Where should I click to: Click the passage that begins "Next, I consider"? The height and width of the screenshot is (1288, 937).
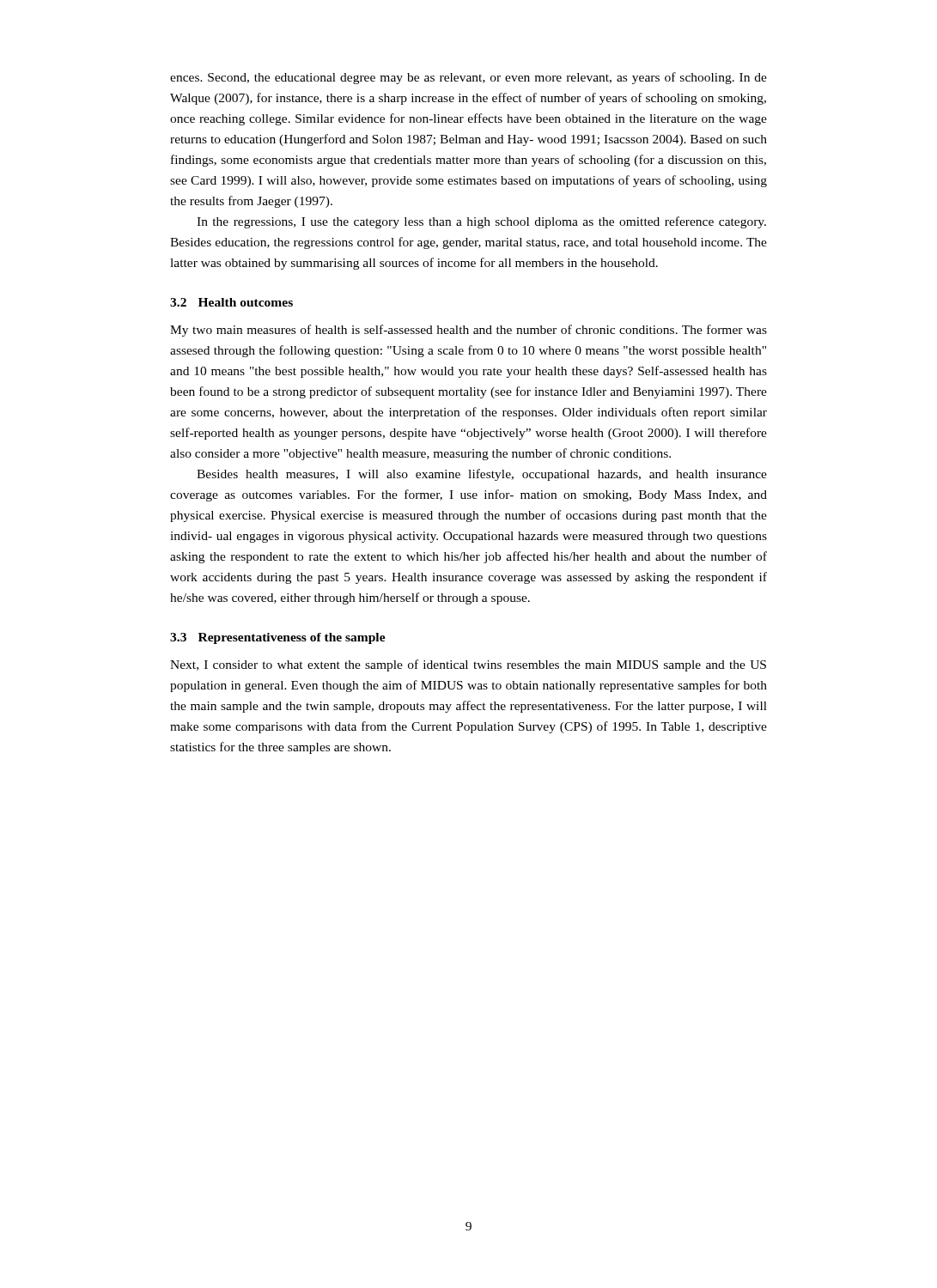468,706
